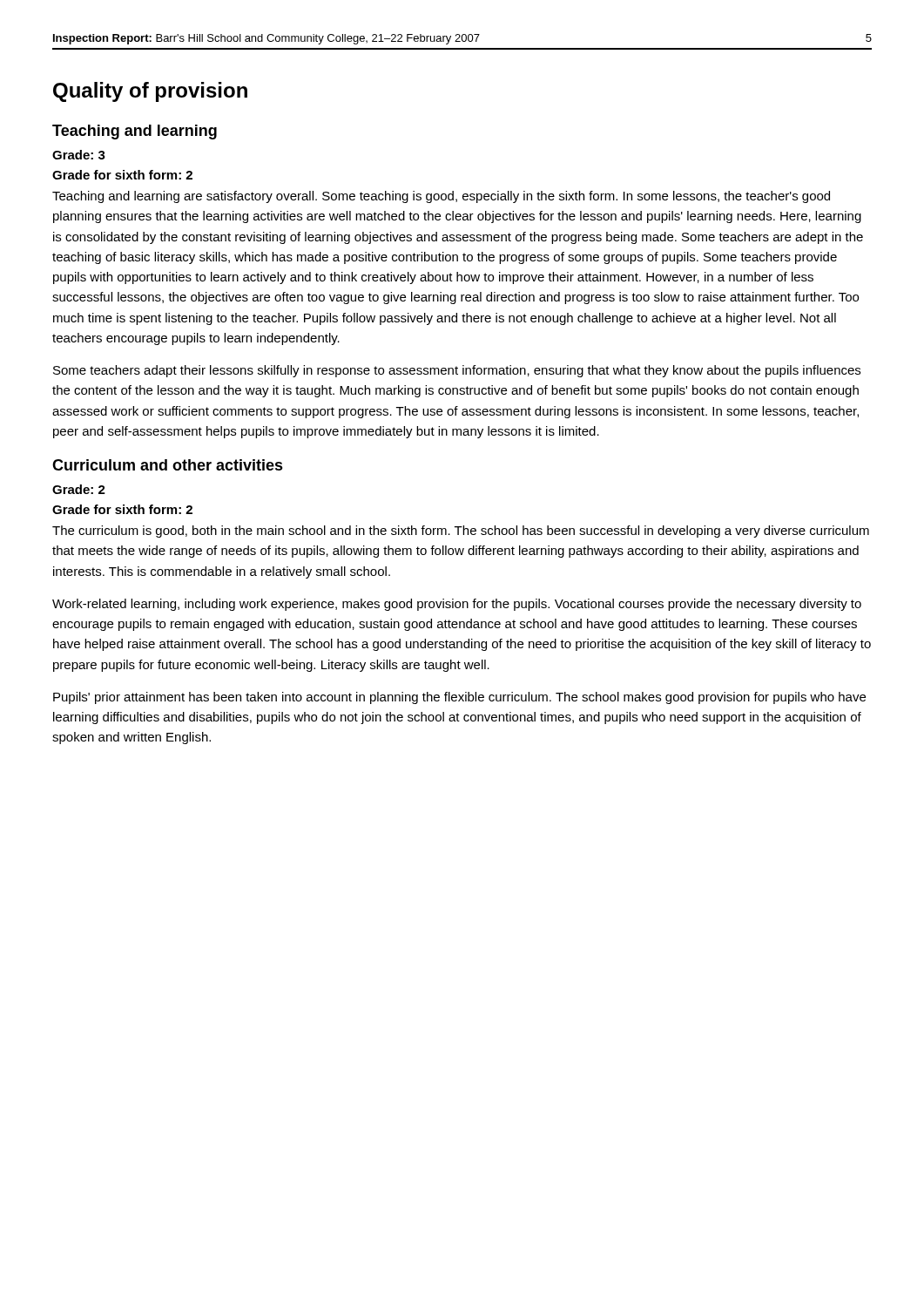Find the title with the text "Quality of provision"
The width and height of the screenshot is (924, 1307).
(150, 90)
